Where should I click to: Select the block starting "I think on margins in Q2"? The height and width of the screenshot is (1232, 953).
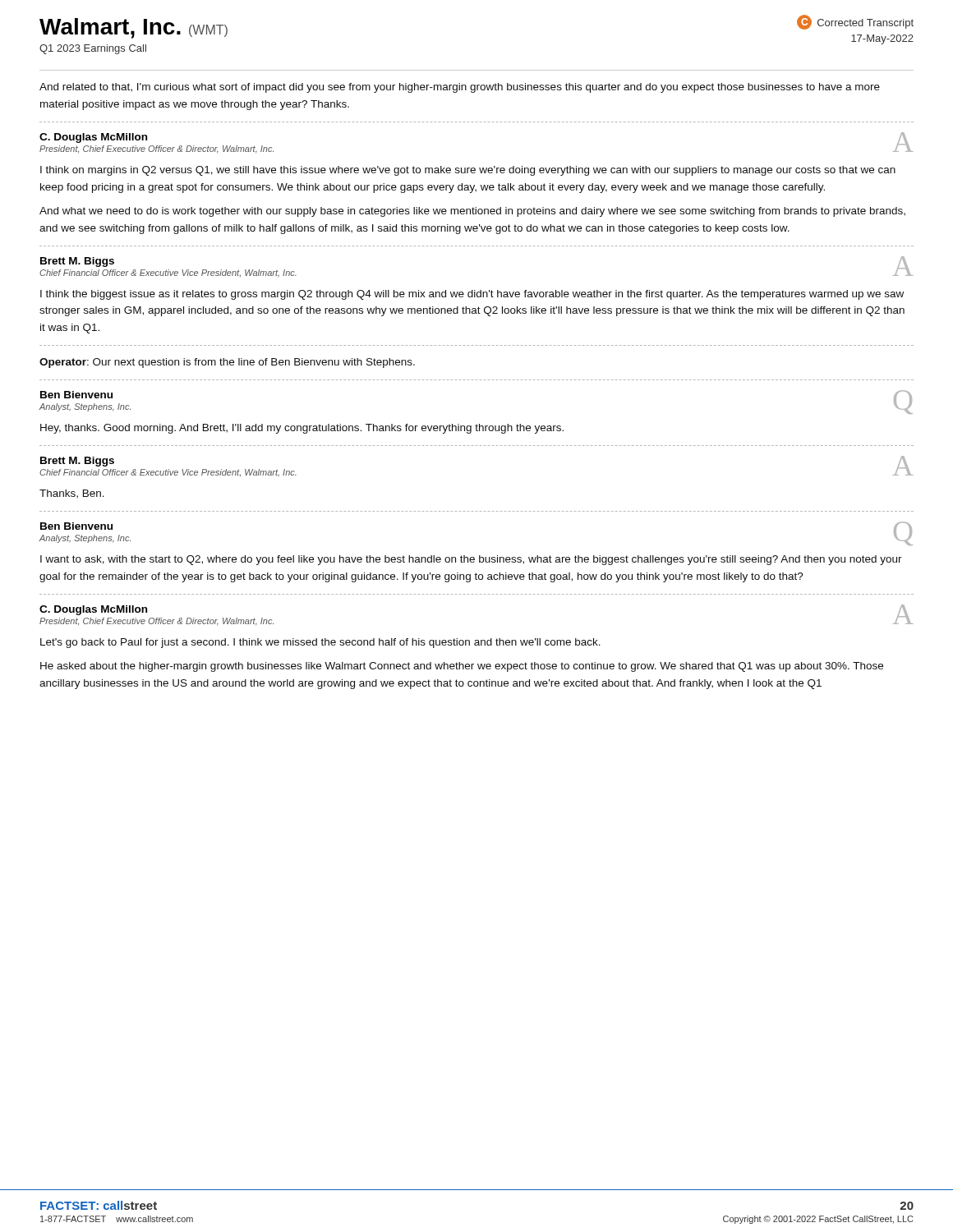tap(468, 178)
